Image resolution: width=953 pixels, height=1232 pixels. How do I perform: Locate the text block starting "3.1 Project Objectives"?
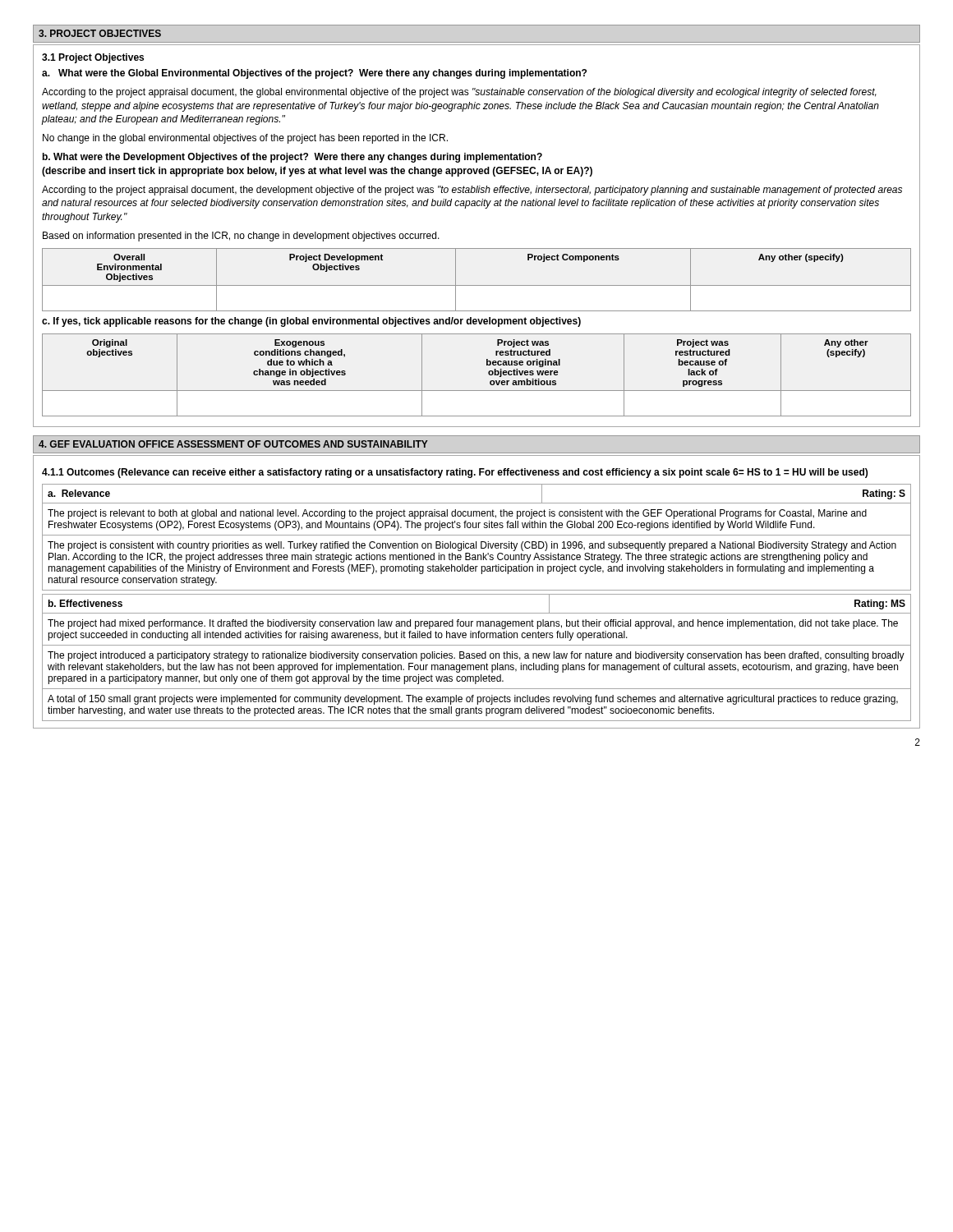pyautogui.click(x=93, y=57)
